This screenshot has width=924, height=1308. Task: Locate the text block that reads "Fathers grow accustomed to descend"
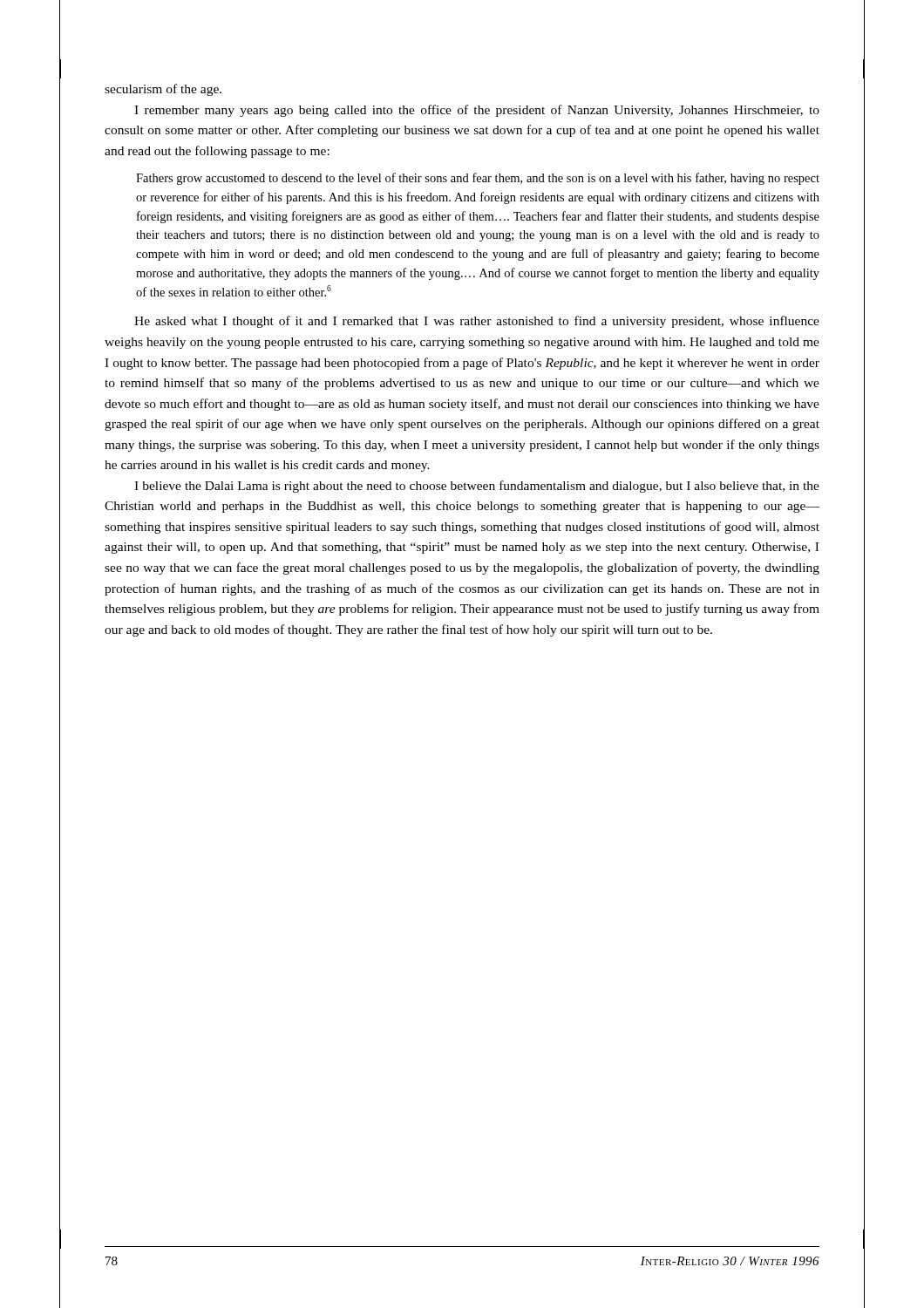coord(478,235)
